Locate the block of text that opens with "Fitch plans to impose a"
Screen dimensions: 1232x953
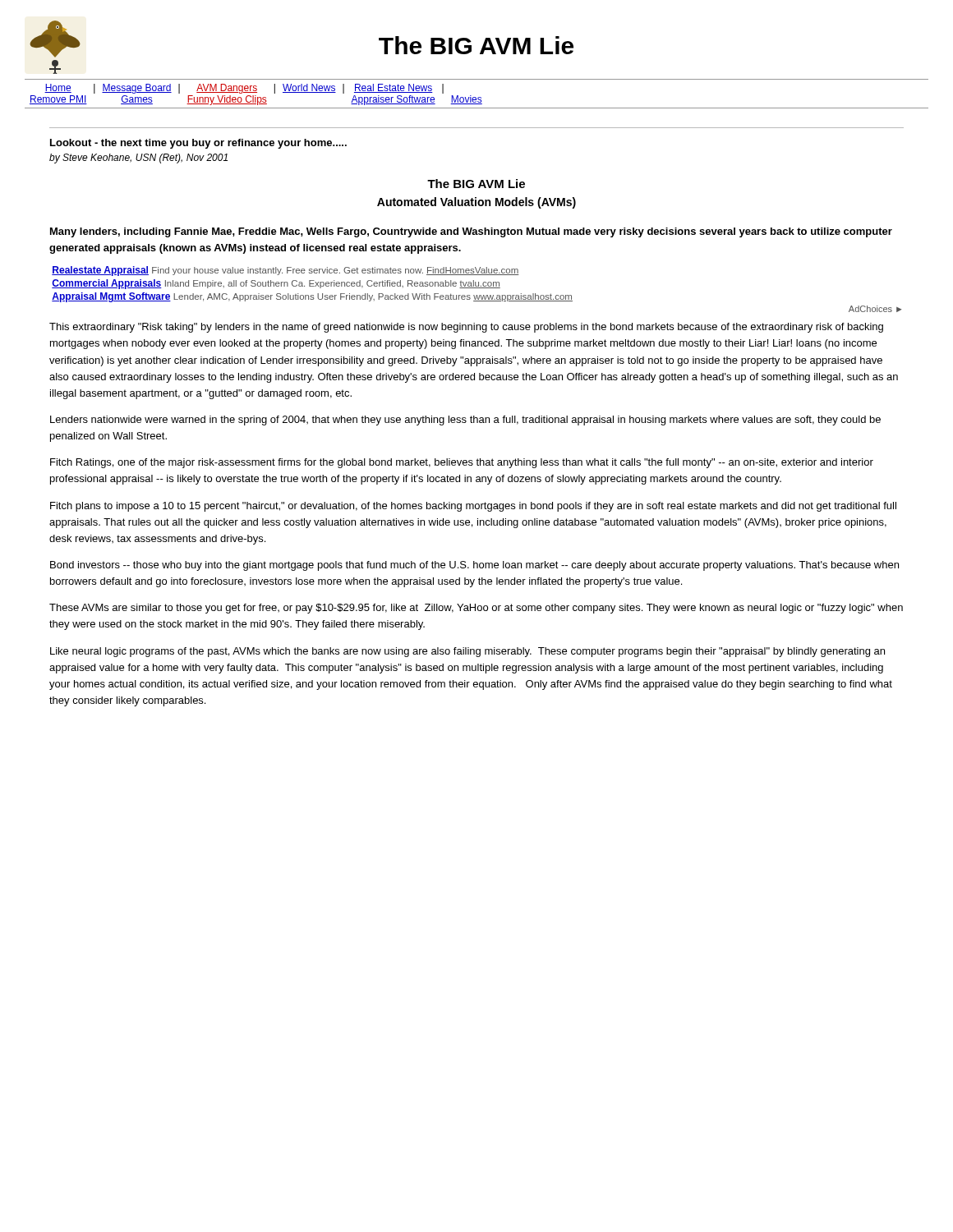click(x=473, y=522)
